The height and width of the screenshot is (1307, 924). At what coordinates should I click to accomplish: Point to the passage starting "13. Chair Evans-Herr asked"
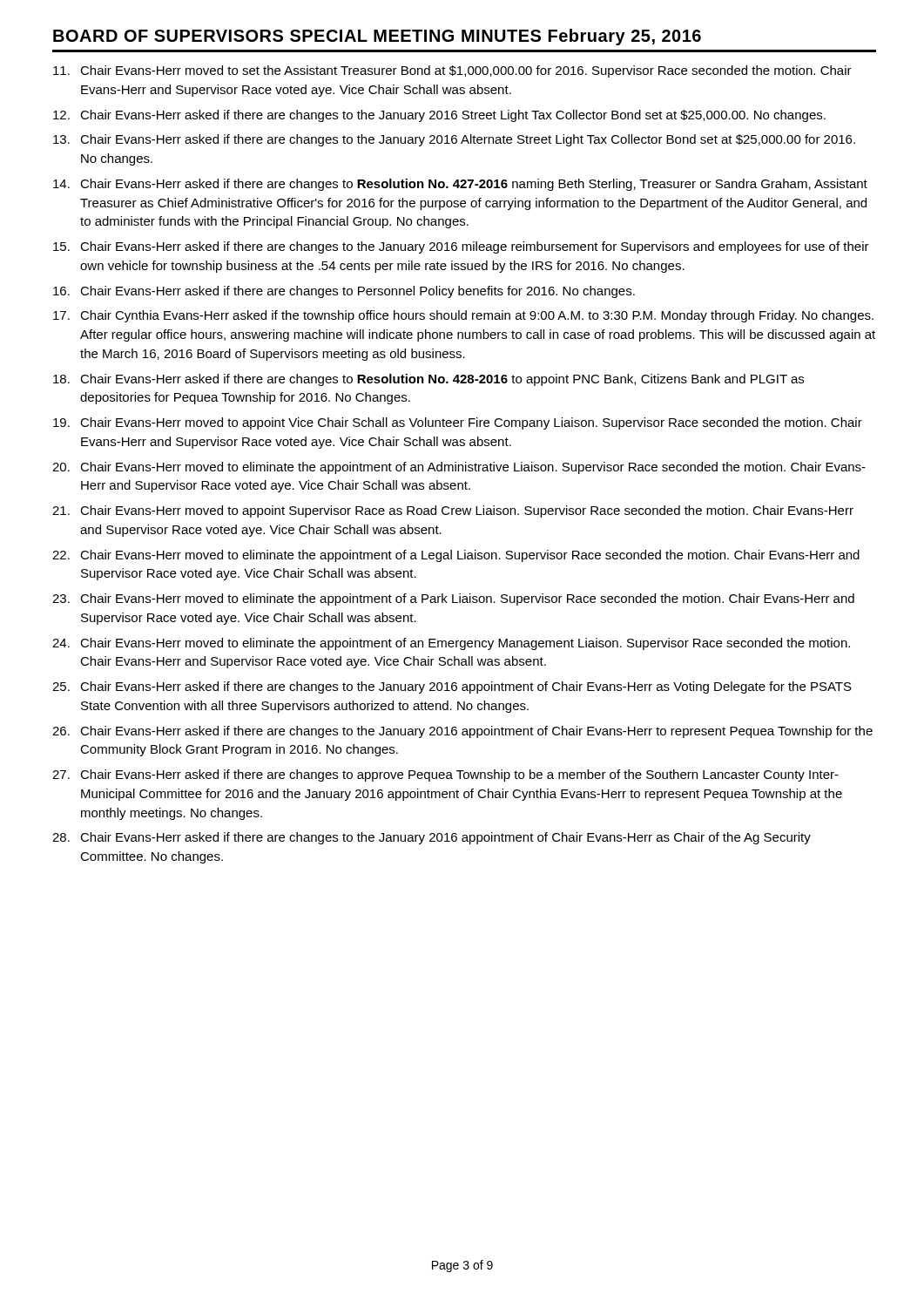click(464, 149)
